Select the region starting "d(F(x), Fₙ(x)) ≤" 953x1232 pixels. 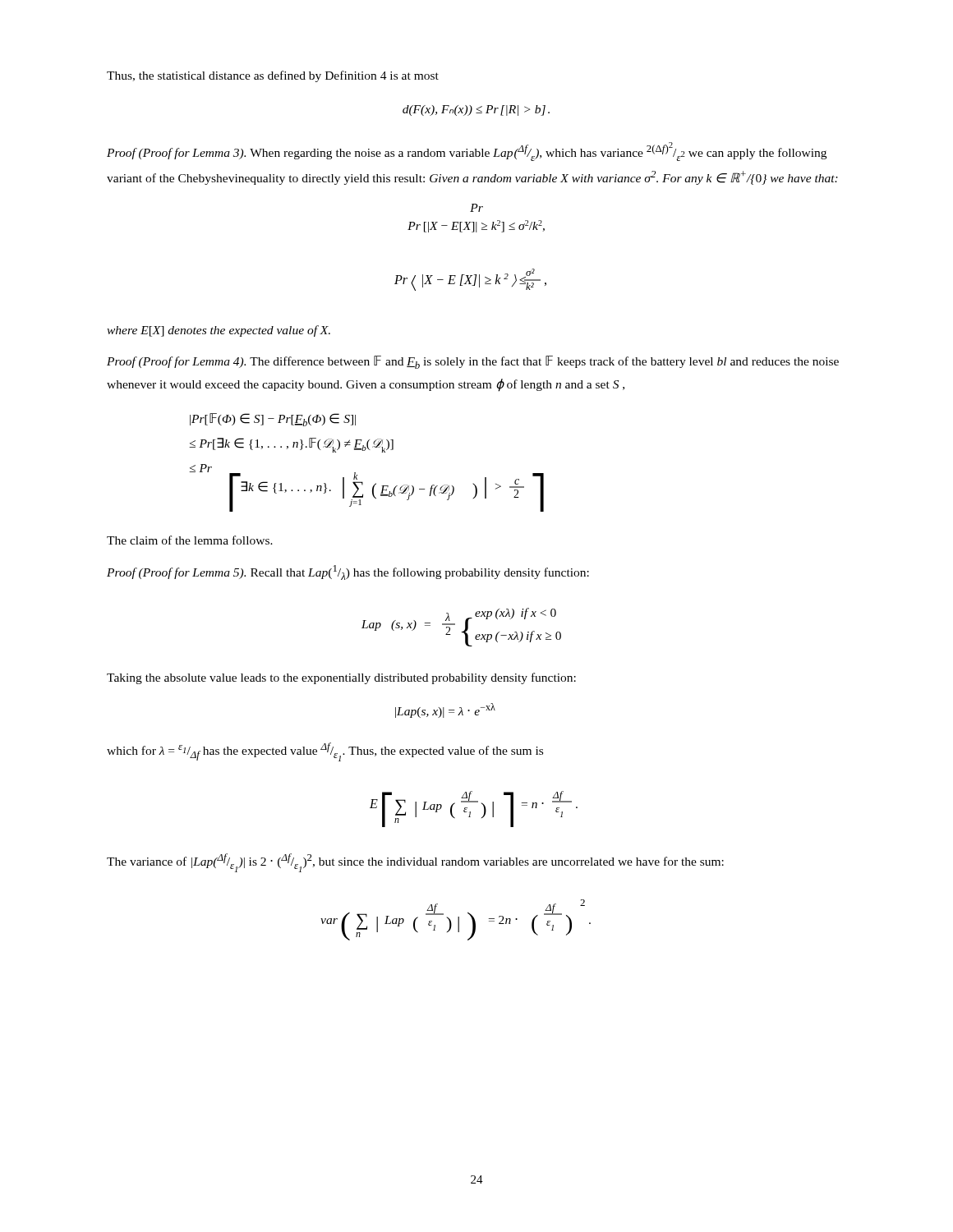(476, 108)
